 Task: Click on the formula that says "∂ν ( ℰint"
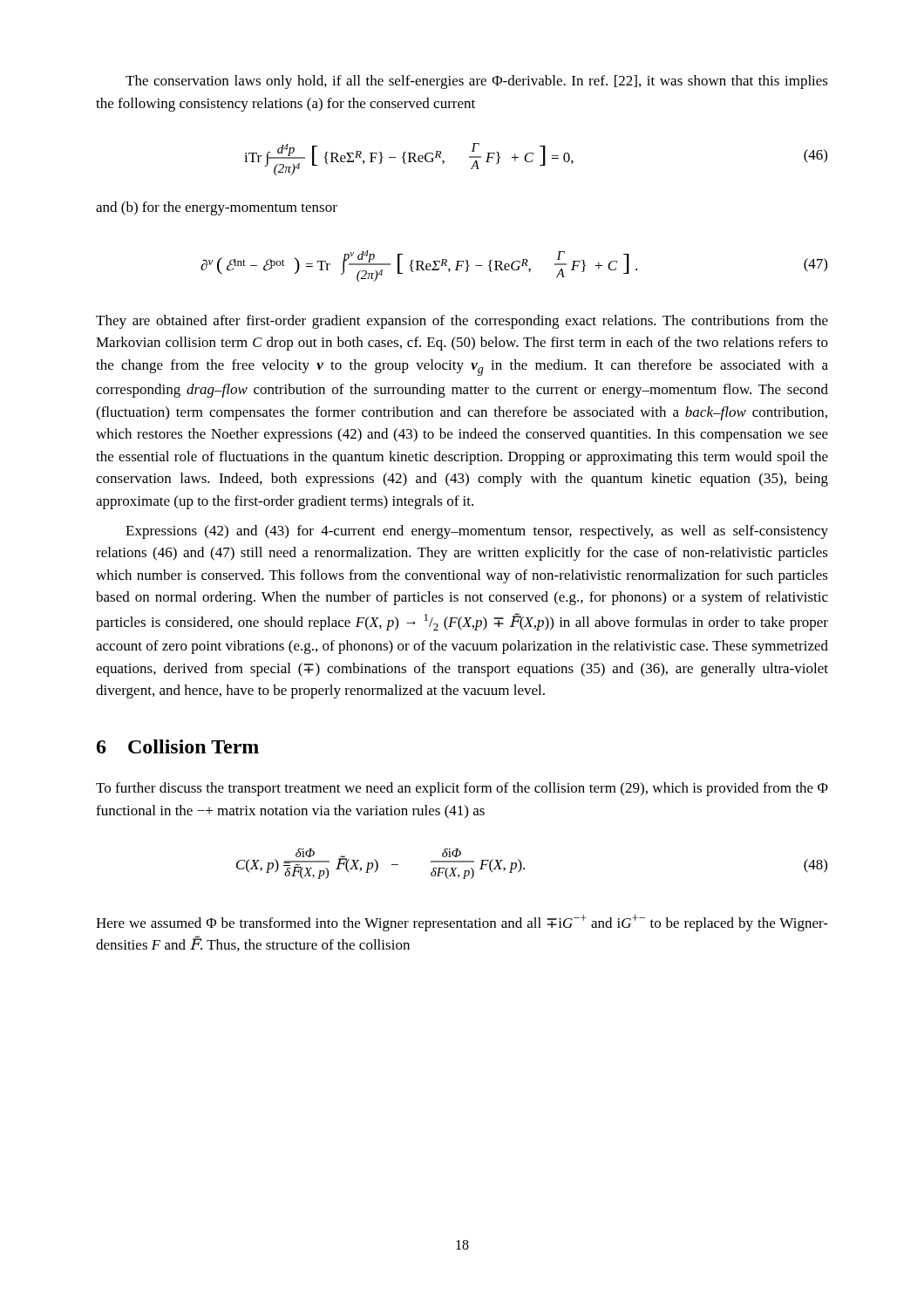462,264
